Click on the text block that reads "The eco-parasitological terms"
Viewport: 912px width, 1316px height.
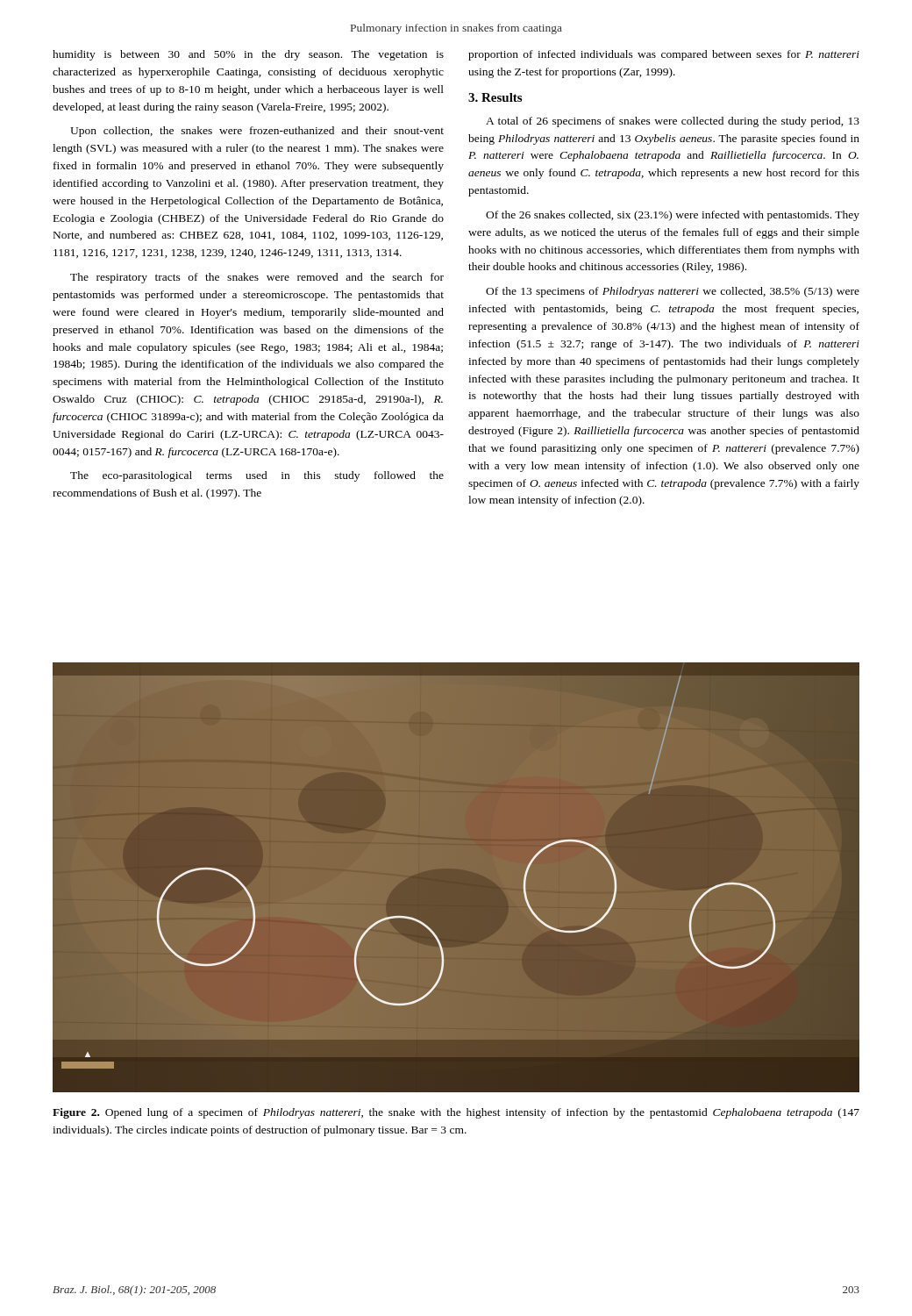coord(248,484)
